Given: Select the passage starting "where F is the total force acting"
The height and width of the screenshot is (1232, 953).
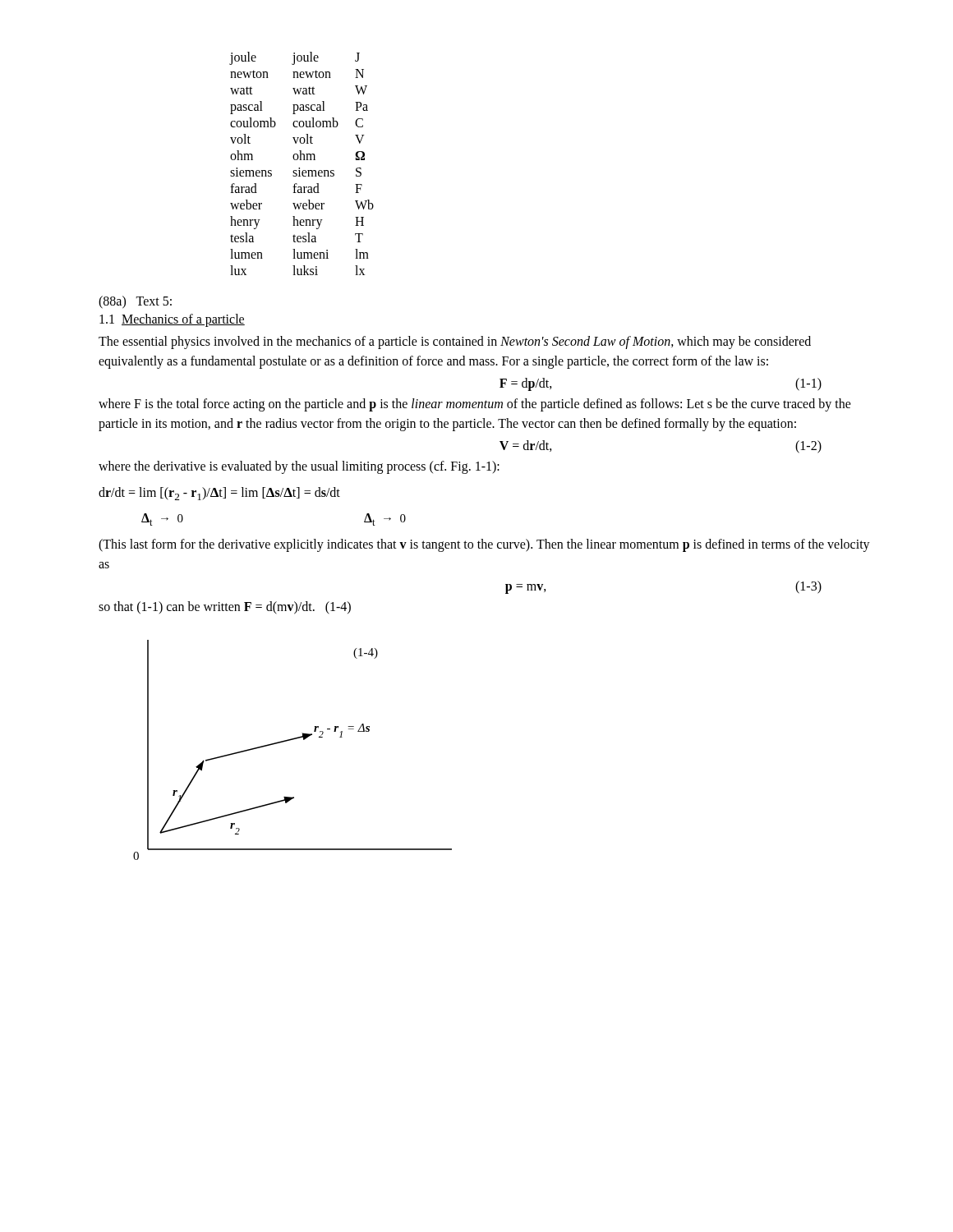Looking at the screenshot, I should (x=475, y=414).
